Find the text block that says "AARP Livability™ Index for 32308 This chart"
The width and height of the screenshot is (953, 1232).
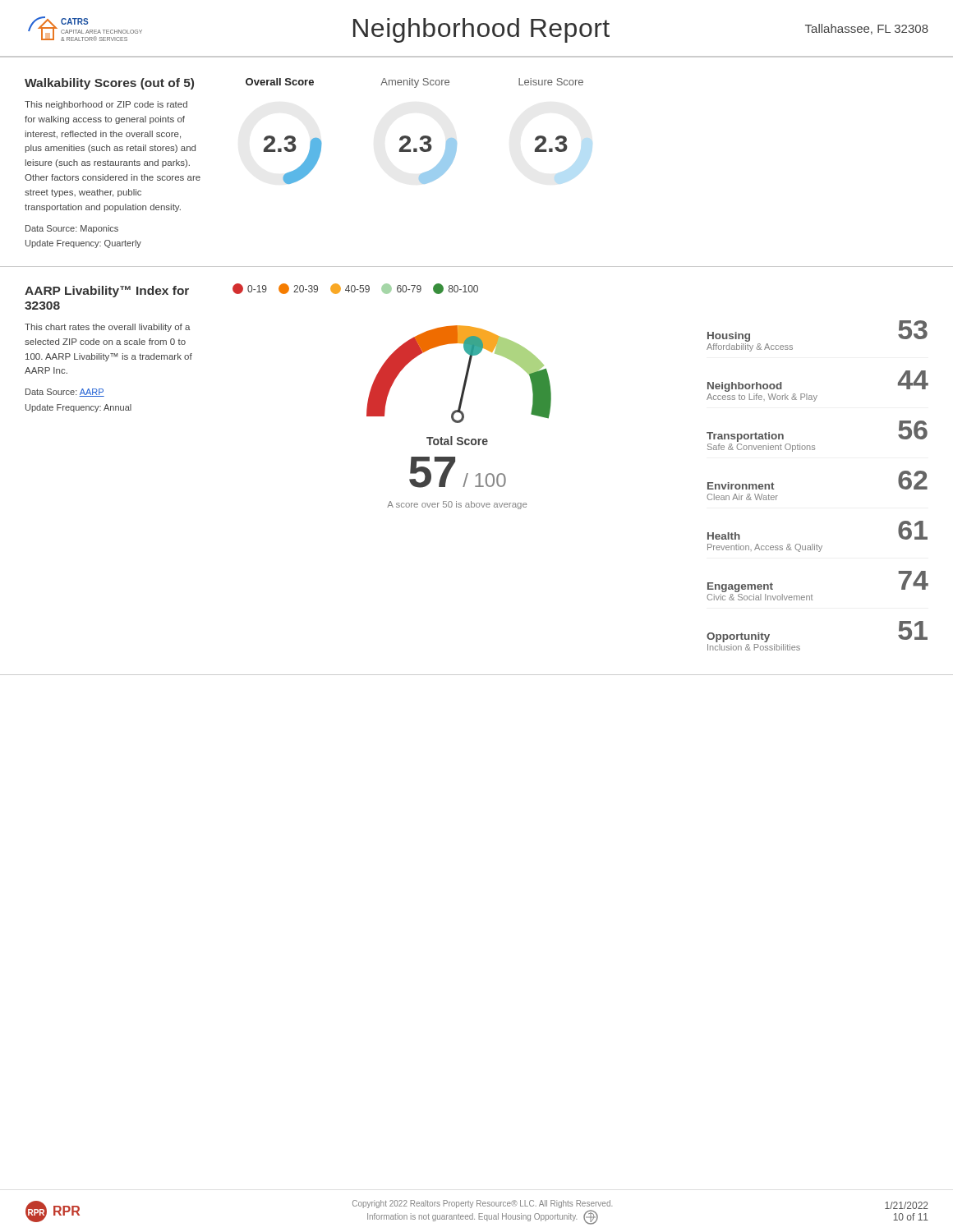pyautogui.click(x=113, y=349)
